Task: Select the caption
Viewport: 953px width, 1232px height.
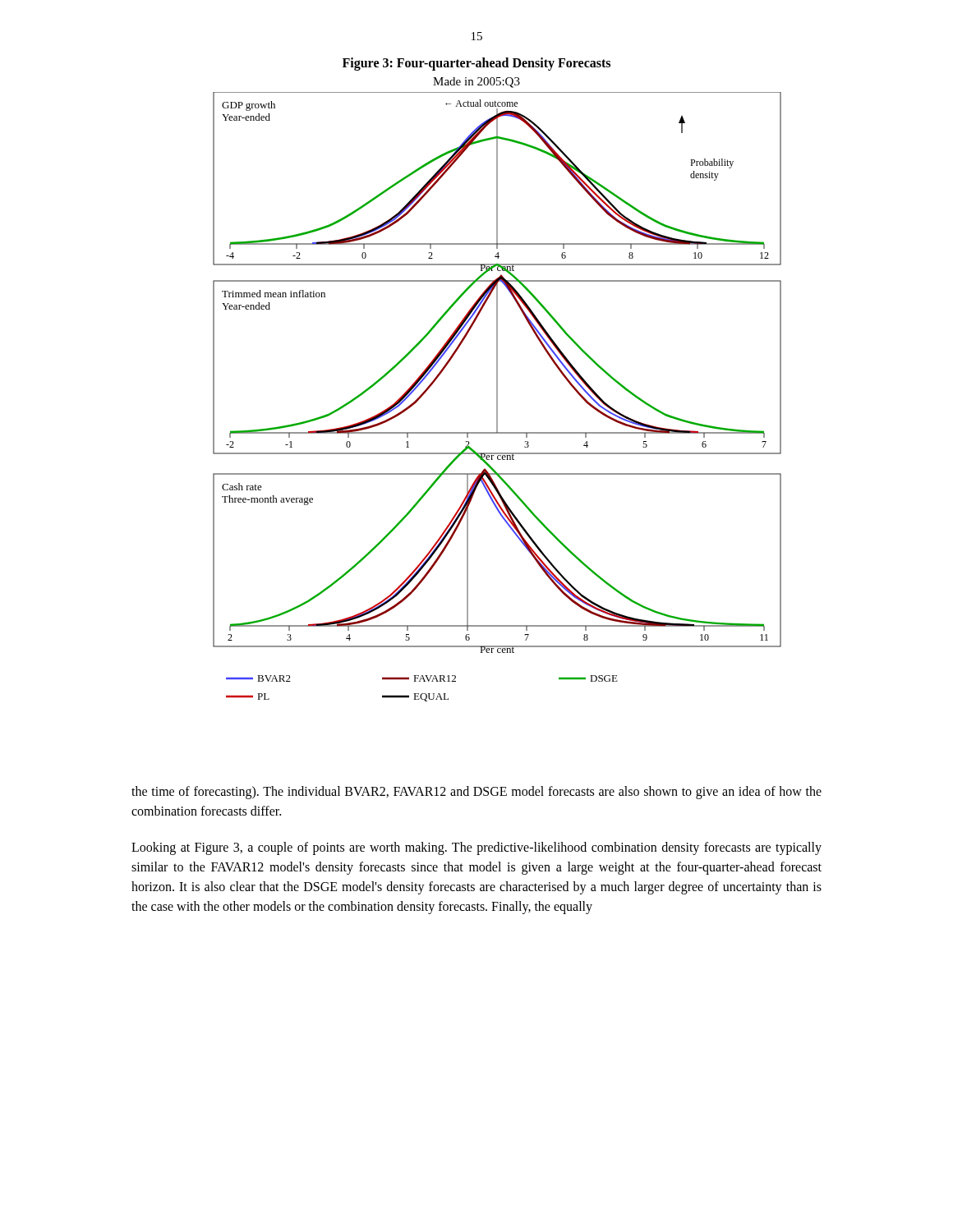Action: coord(476,81)
